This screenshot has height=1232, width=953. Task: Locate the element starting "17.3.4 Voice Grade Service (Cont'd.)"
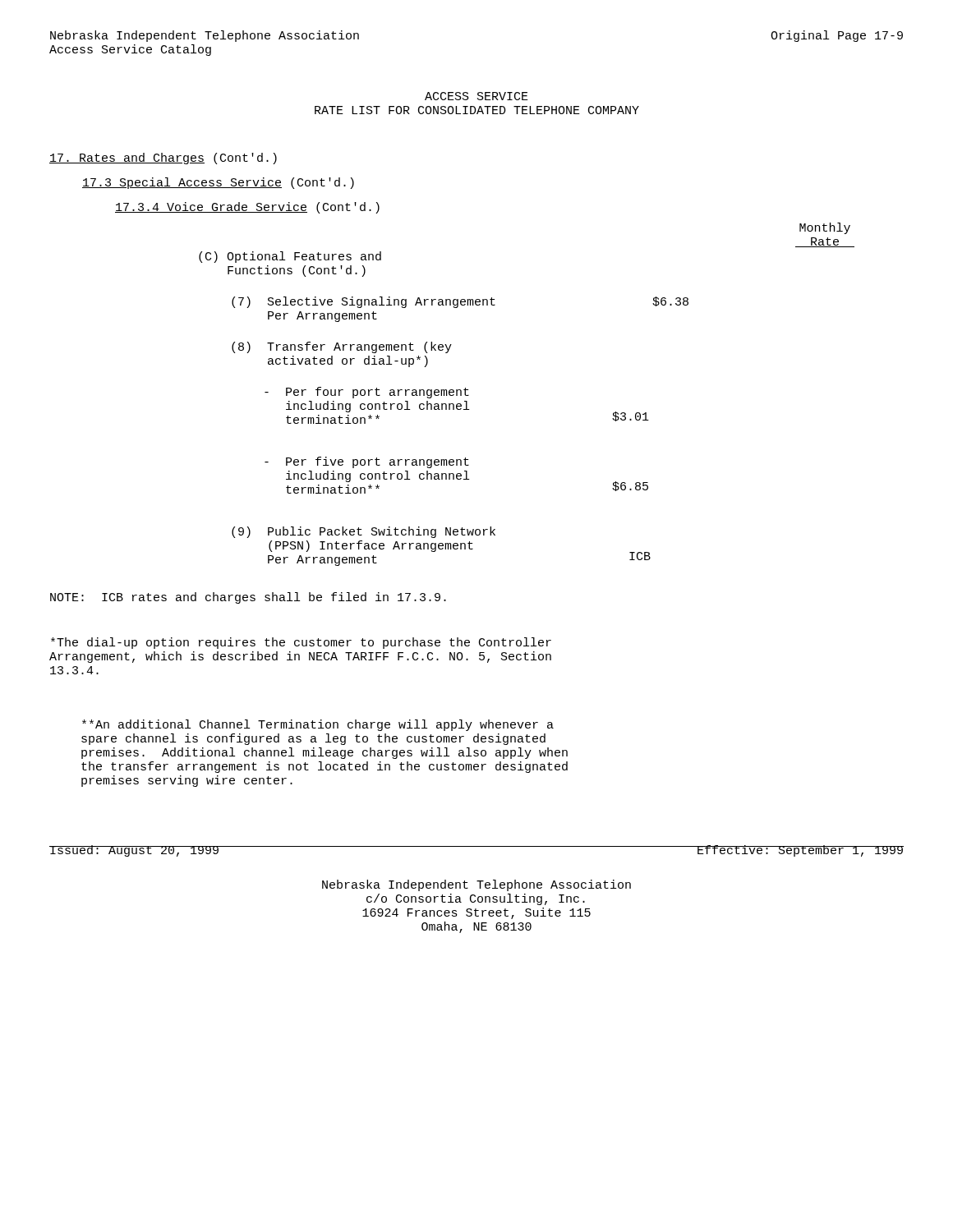248,208
